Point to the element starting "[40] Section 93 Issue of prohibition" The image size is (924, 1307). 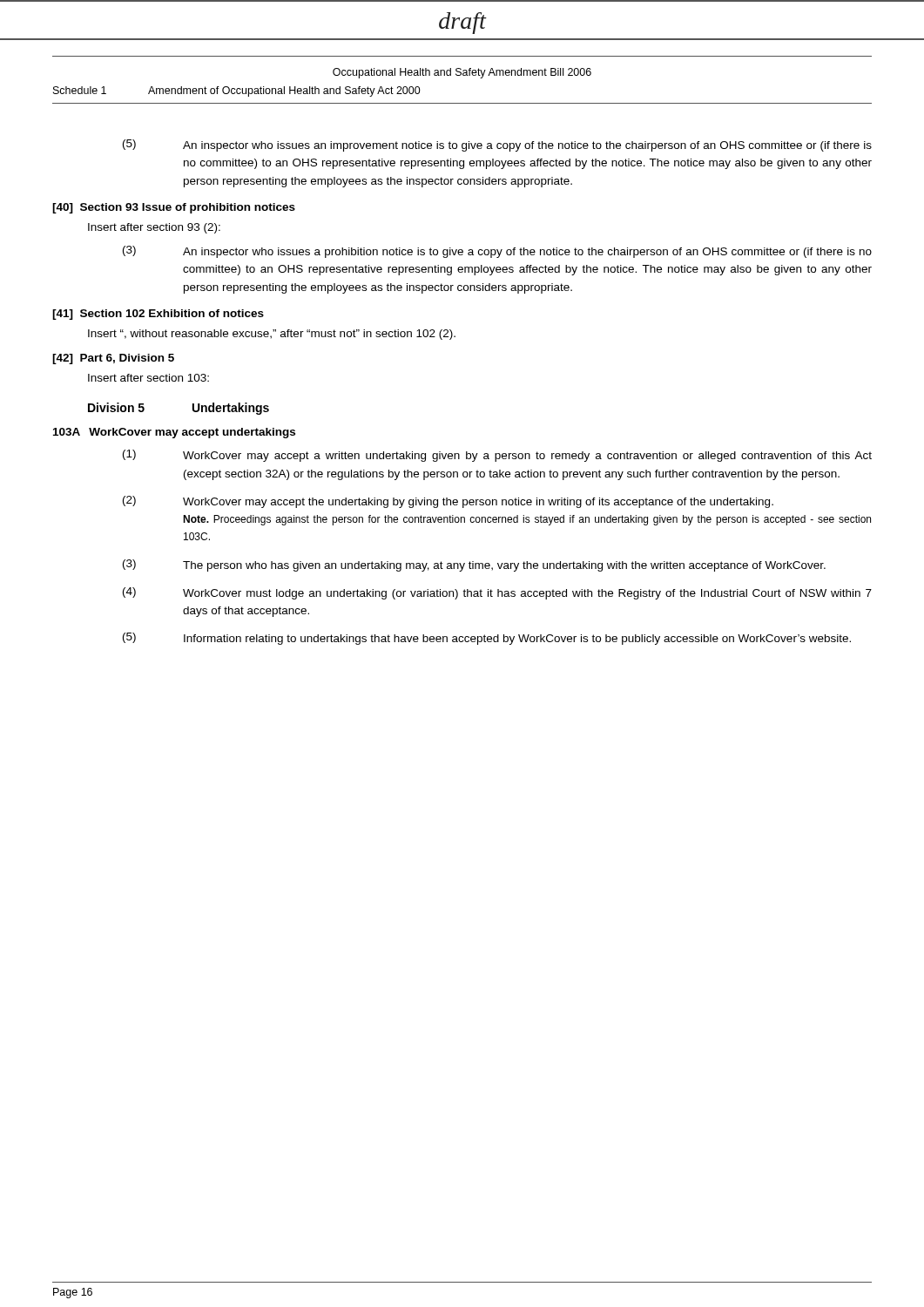(174, 207)
